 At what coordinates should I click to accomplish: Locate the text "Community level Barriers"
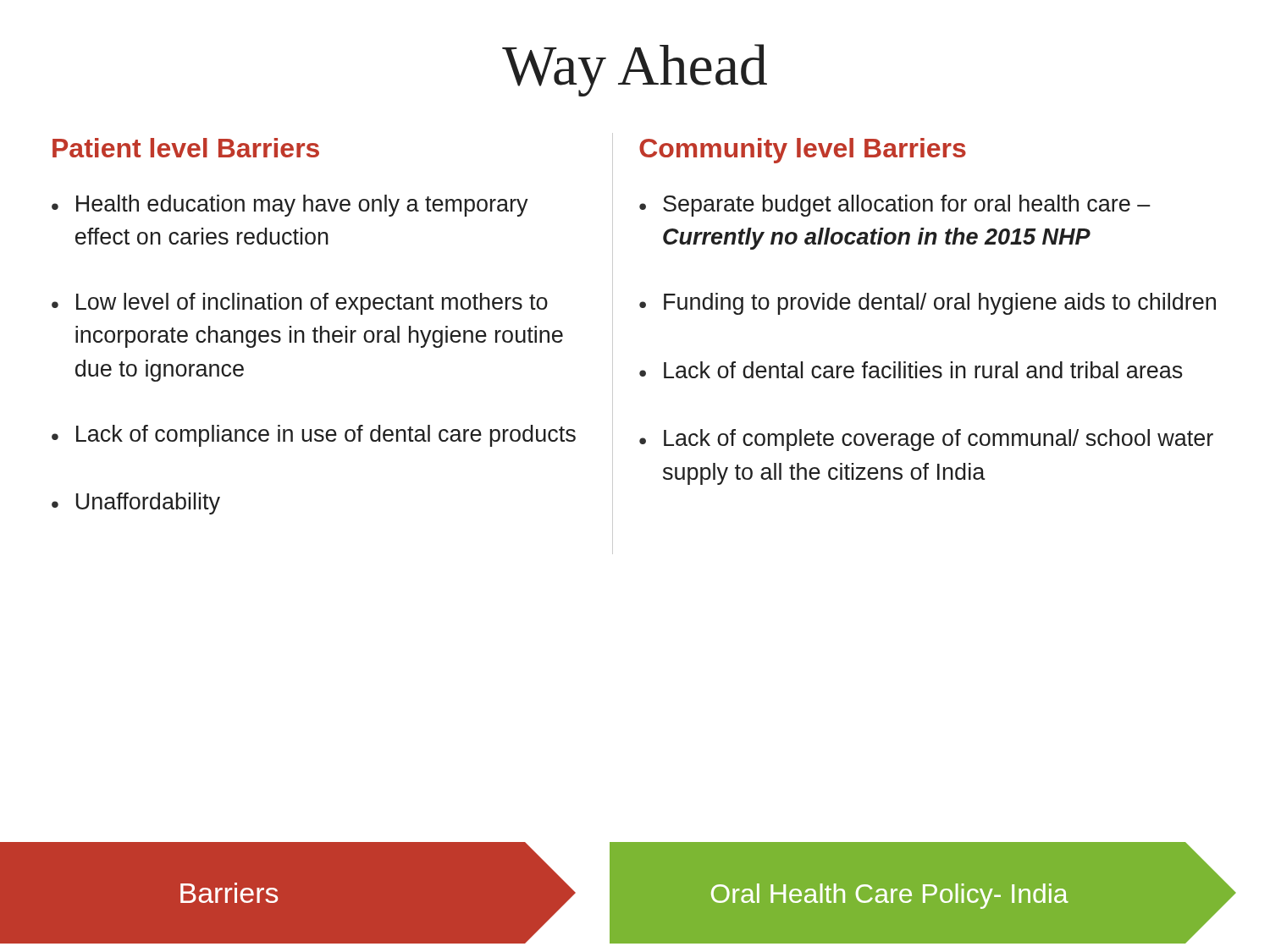tap(803, 148)
